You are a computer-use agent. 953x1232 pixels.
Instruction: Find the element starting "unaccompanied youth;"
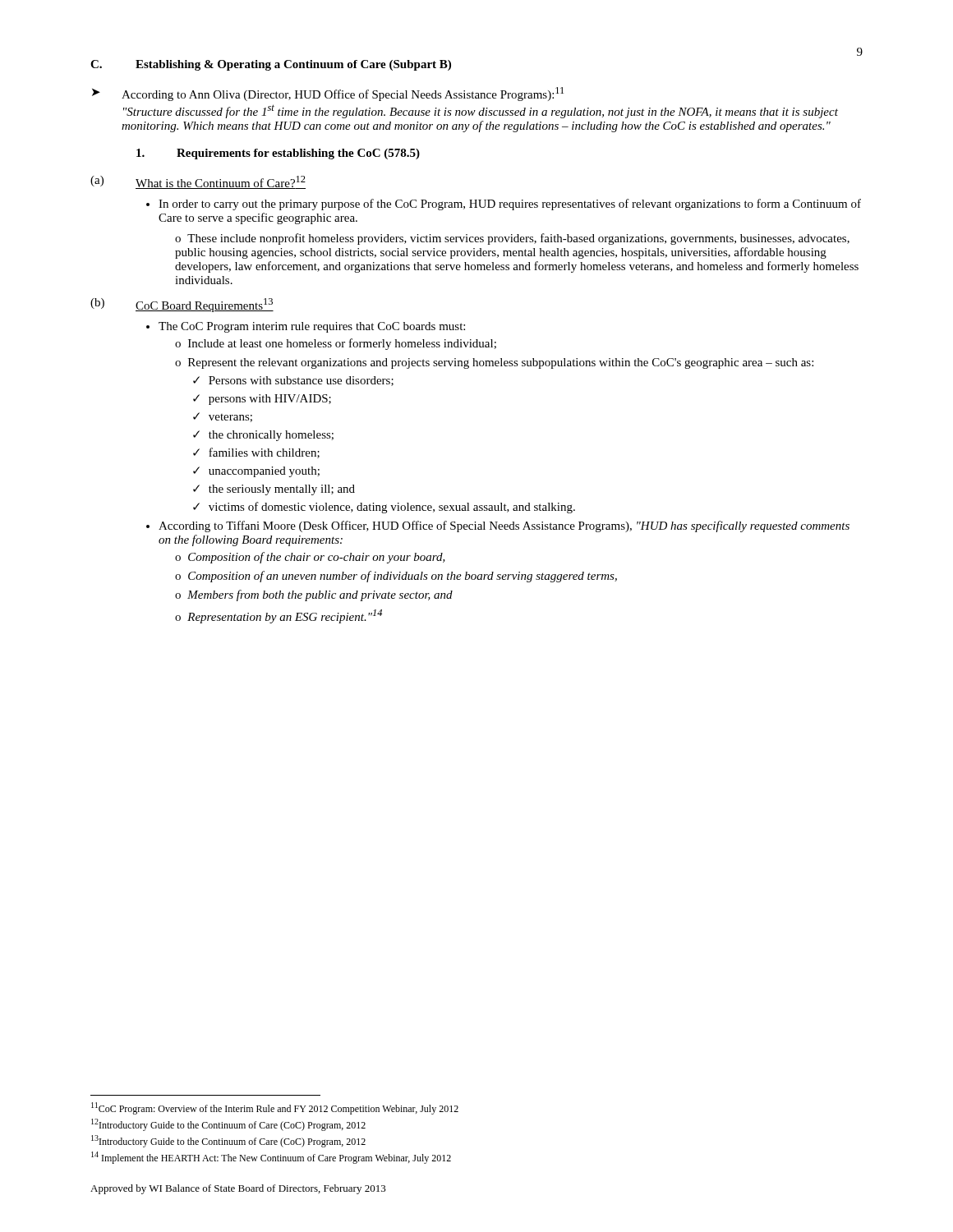coord(264,471)
